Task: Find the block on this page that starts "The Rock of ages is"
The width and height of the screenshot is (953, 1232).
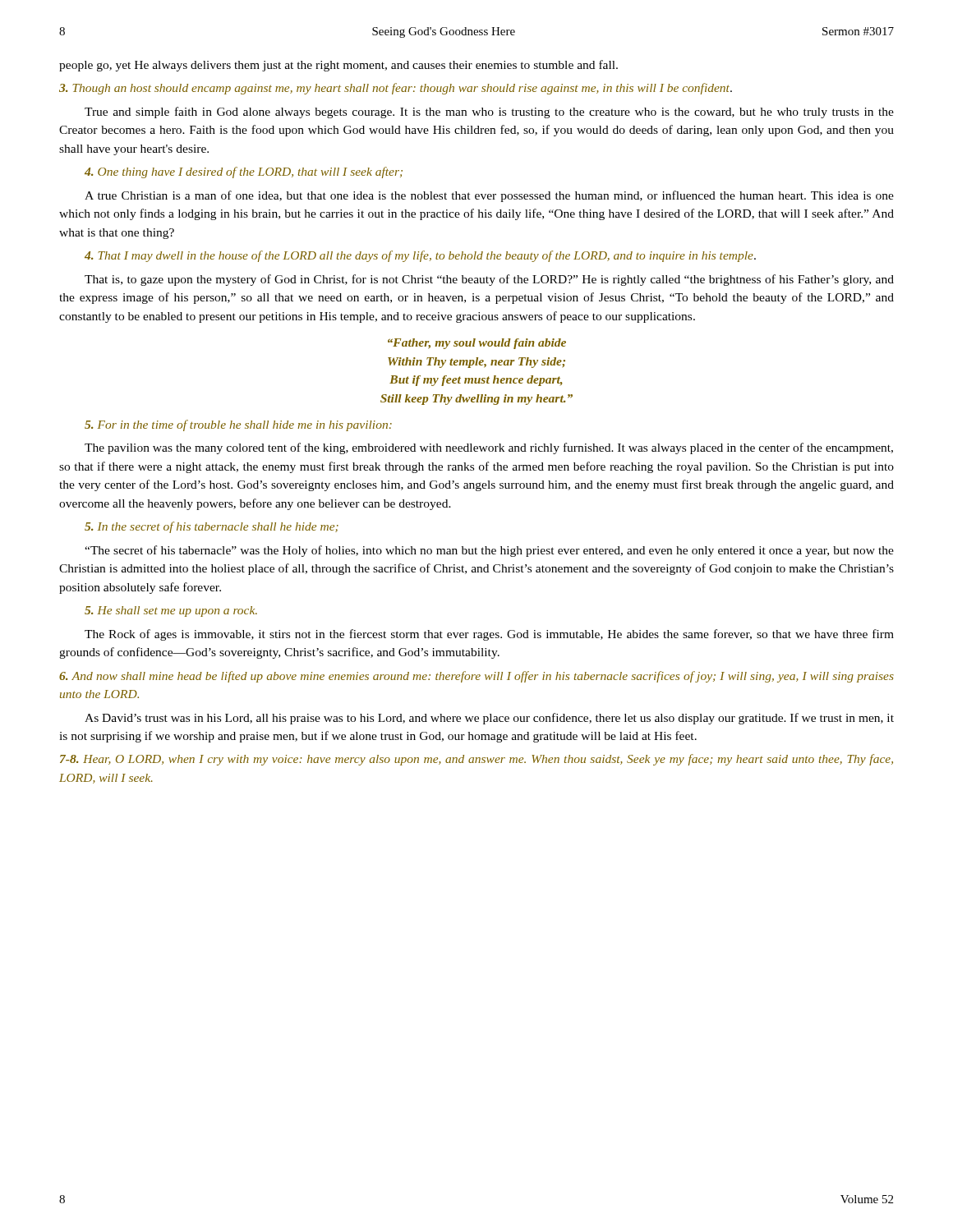Action: point(476,643)
